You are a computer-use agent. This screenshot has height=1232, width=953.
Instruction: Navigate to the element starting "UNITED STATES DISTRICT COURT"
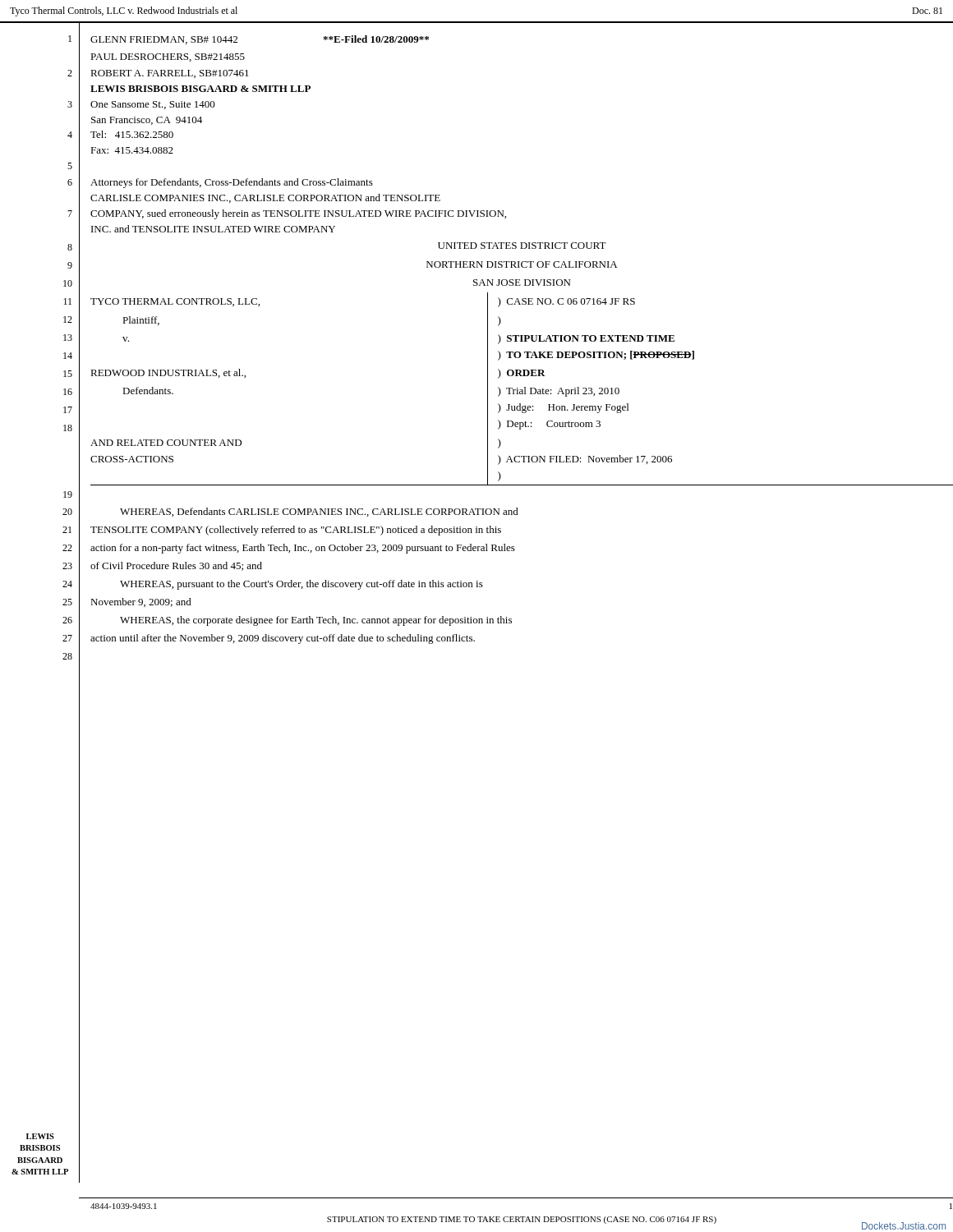tap(522, 246)
